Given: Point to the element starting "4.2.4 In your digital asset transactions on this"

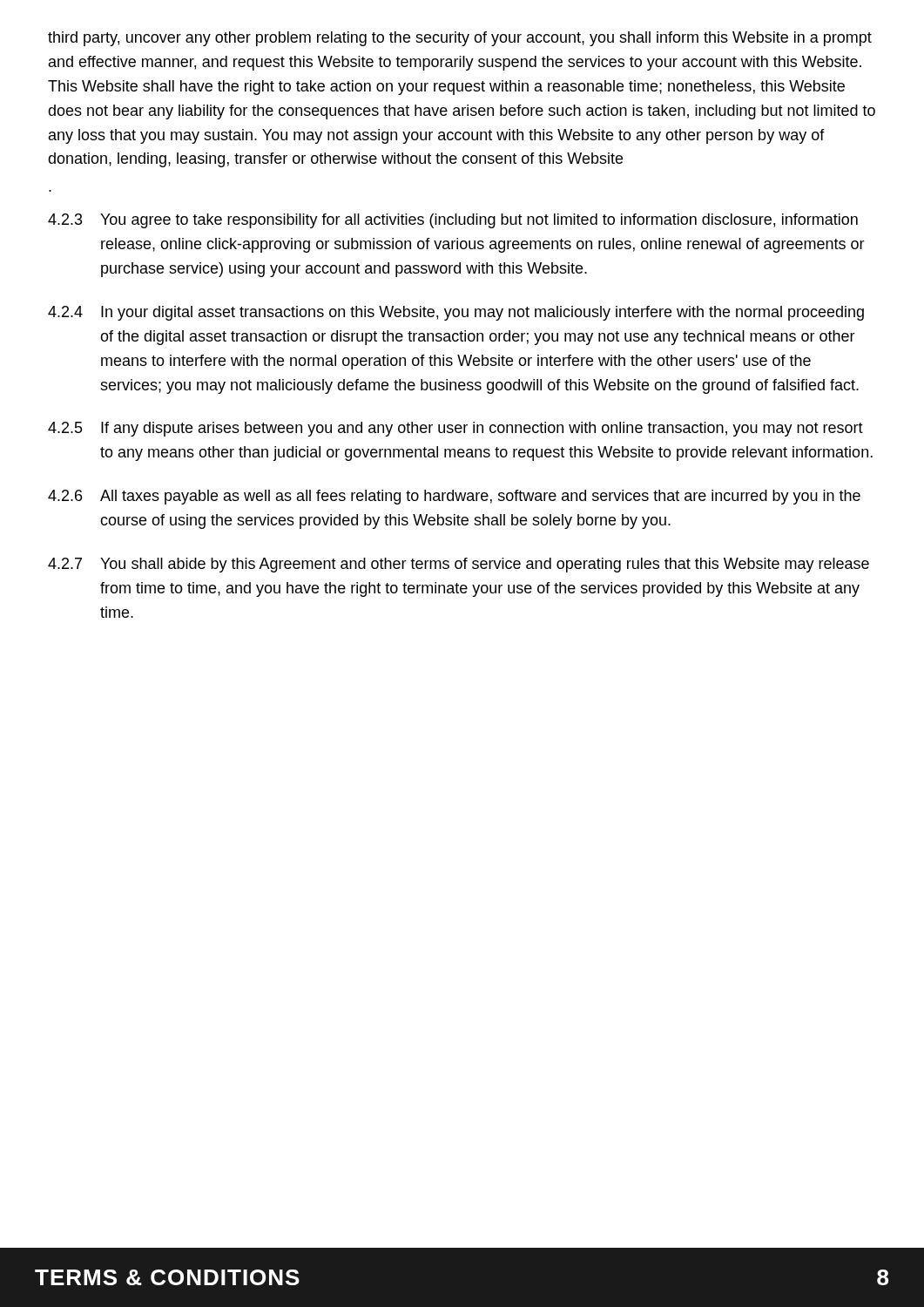Looking at the screenshot, I should [462, 349].
